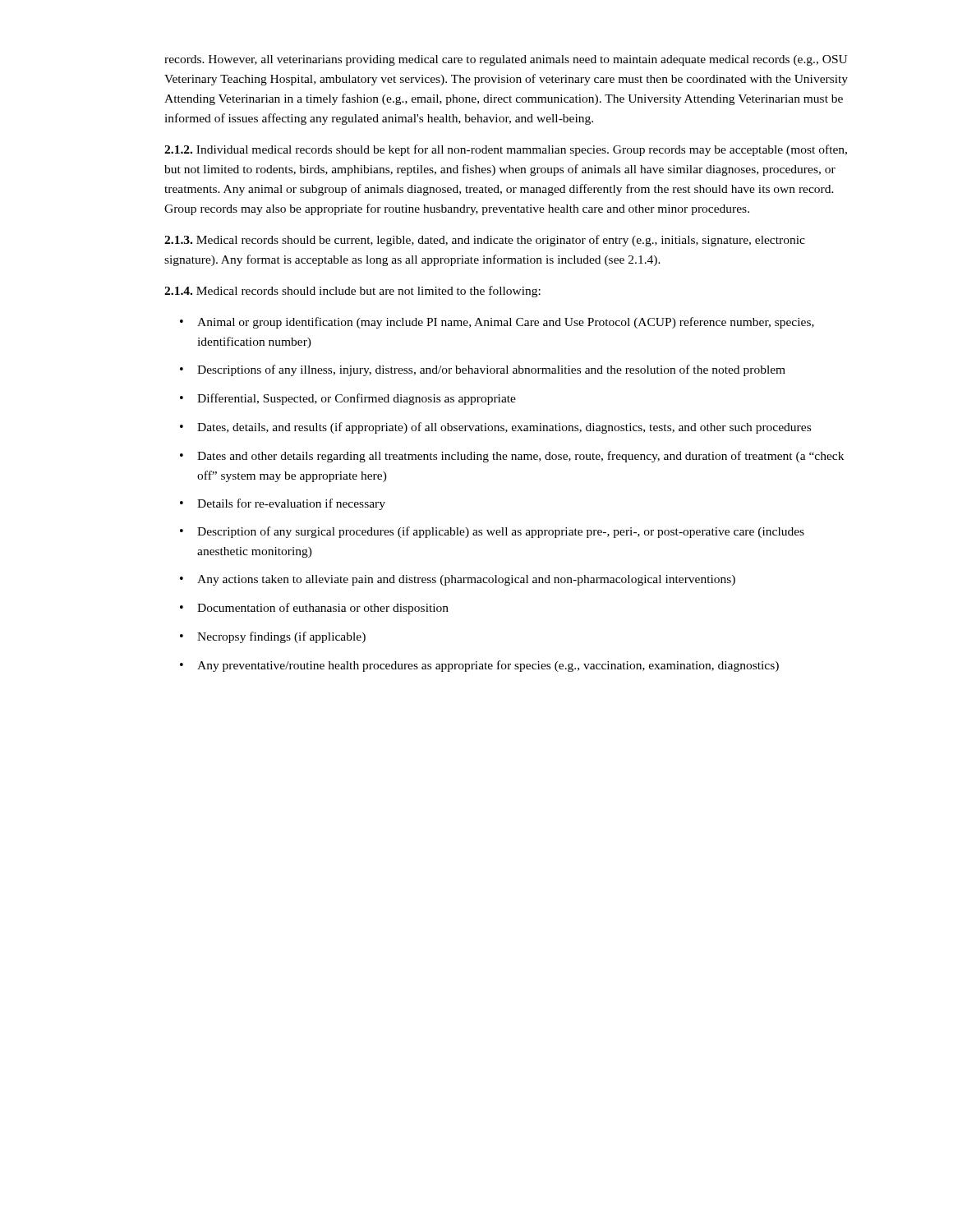Viewport: 953px width, 1232px height.
Task: Click the passage that begins "• Dates and other details regarding all treatments"
Action: [x=517, y=465]
